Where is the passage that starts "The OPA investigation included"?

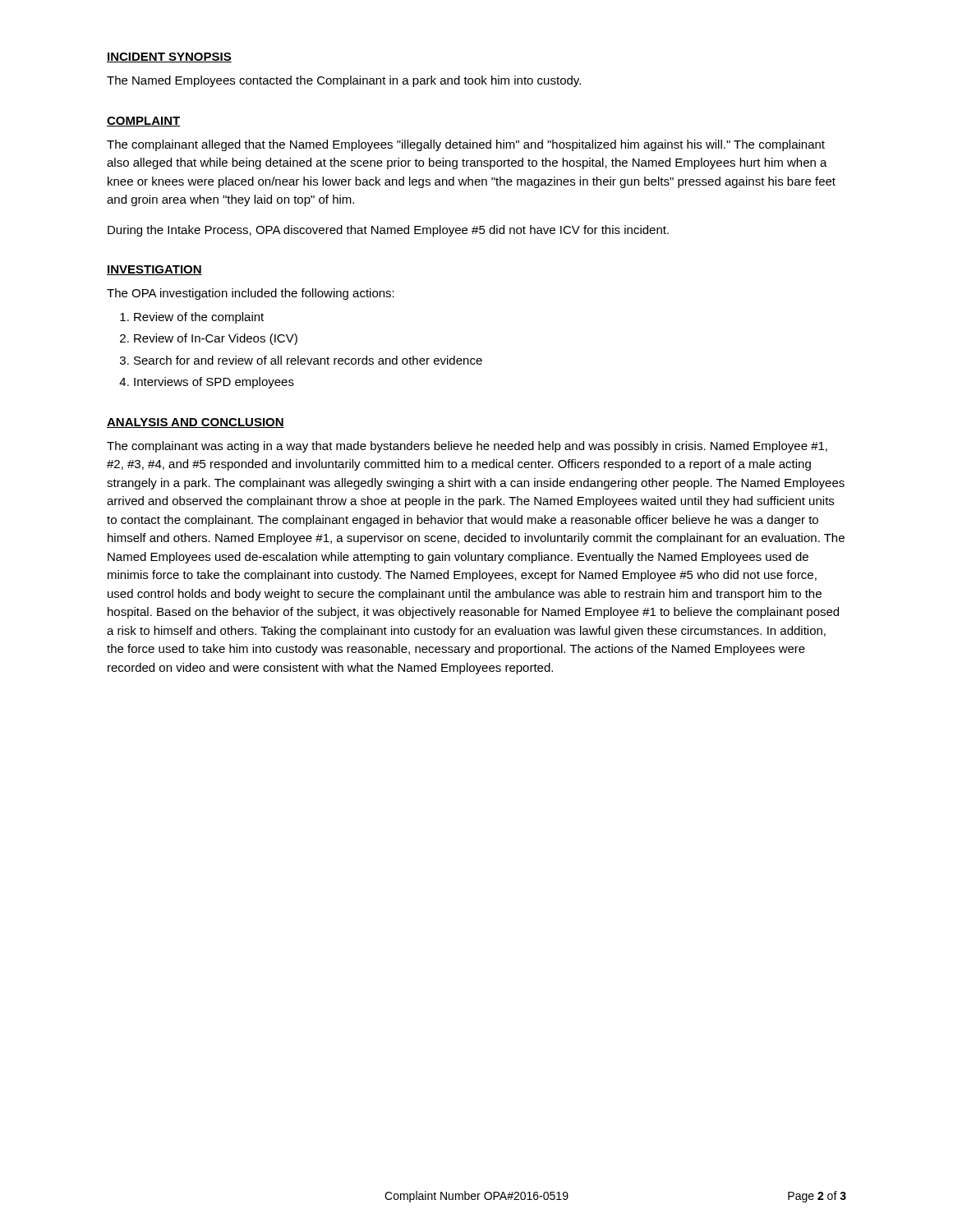251,293
